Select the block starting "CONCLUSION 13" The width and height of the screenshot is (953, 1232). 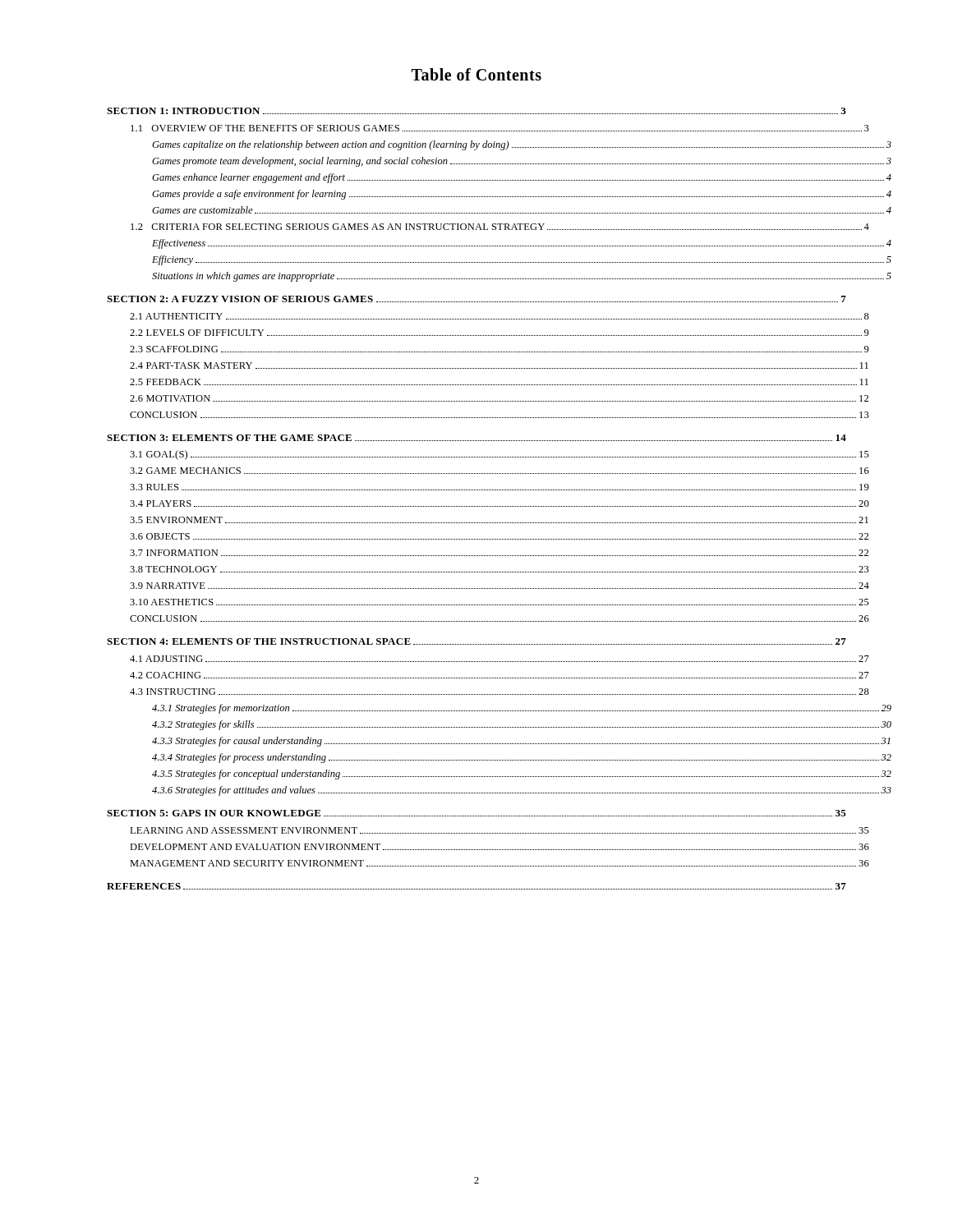[500, 414]
